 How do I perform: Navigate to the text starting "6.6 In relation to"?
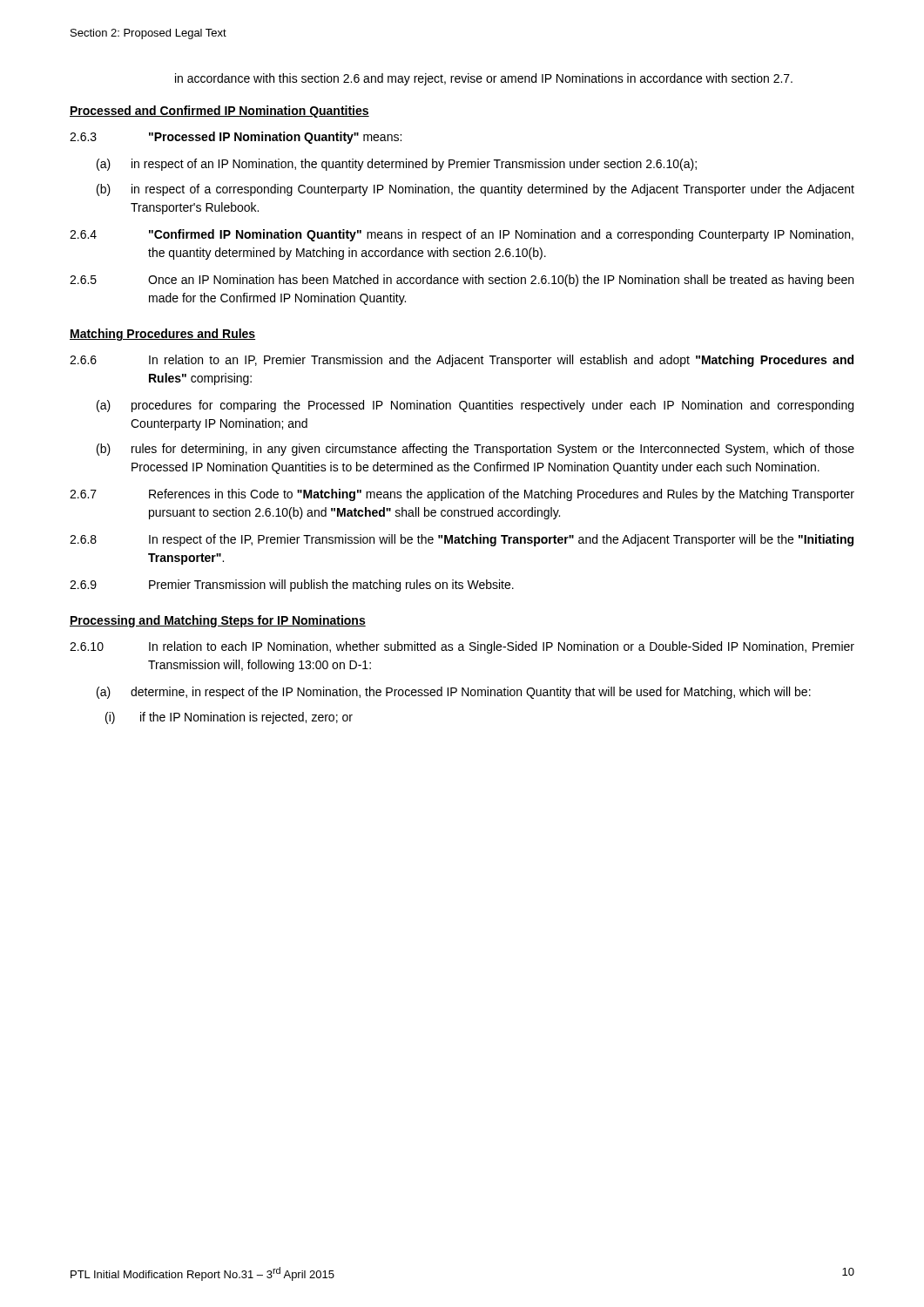pos(462,369)
